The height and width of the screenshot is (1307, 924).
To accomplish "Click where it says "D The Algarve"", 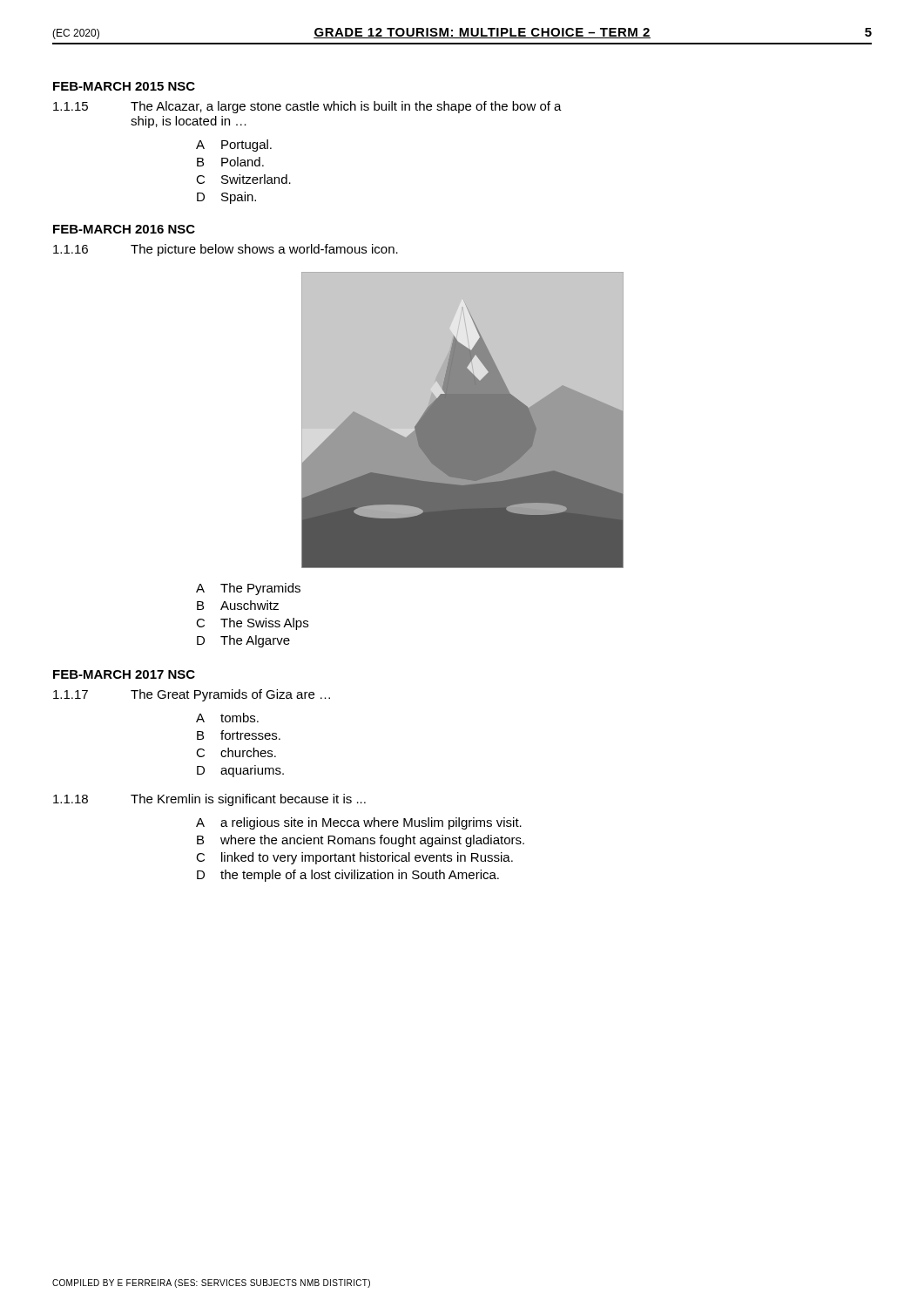I will 243,640.
